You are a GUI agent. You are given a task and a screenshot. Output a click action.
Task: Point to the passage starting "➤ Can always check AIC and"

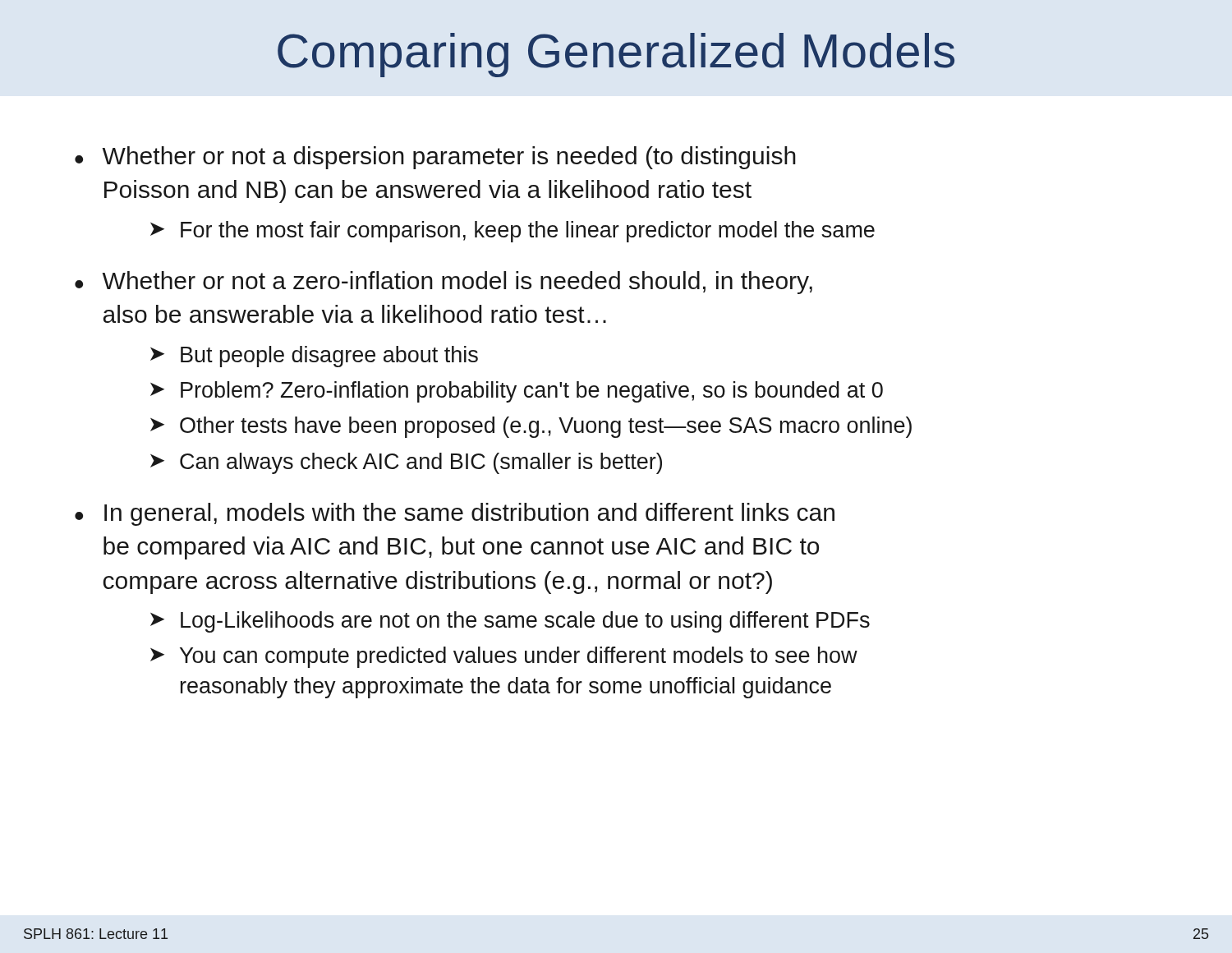[x=406, y=462]
